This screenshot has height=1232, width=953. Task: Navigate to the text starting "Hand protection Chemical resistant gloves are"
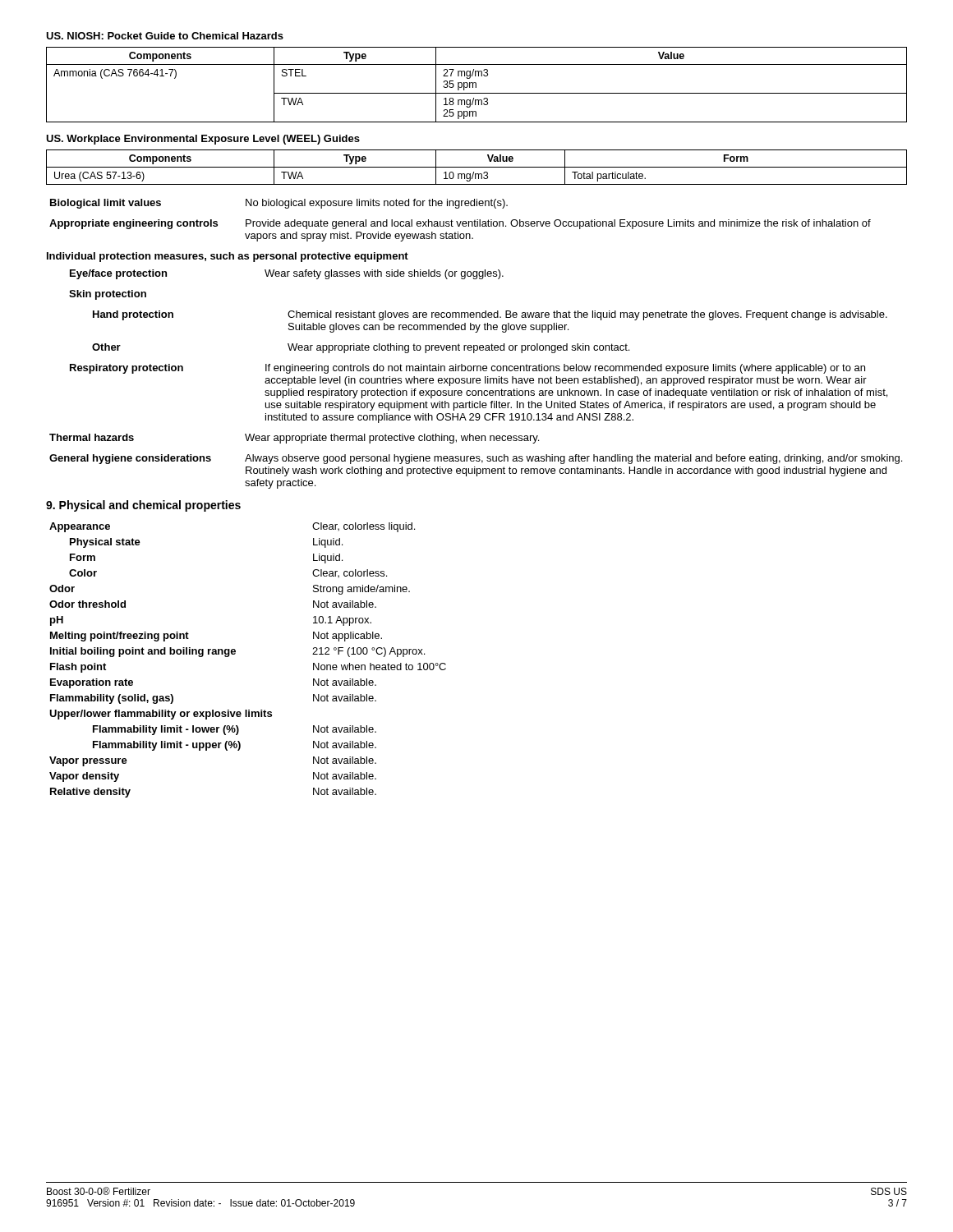[x=476, y=320]
